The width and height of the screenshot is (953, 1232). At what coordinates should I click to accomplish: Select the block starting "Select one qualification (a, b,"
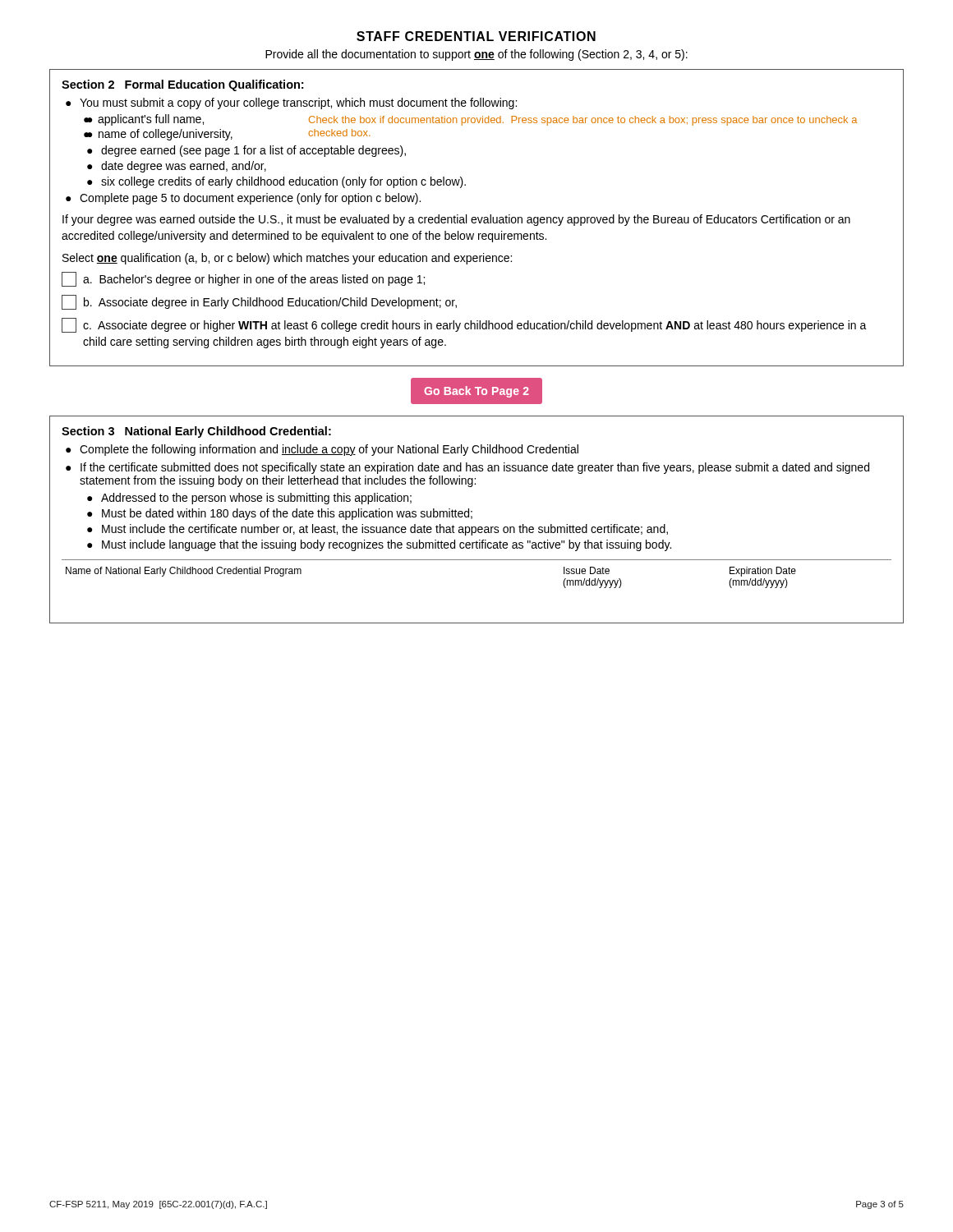[287, 258]
